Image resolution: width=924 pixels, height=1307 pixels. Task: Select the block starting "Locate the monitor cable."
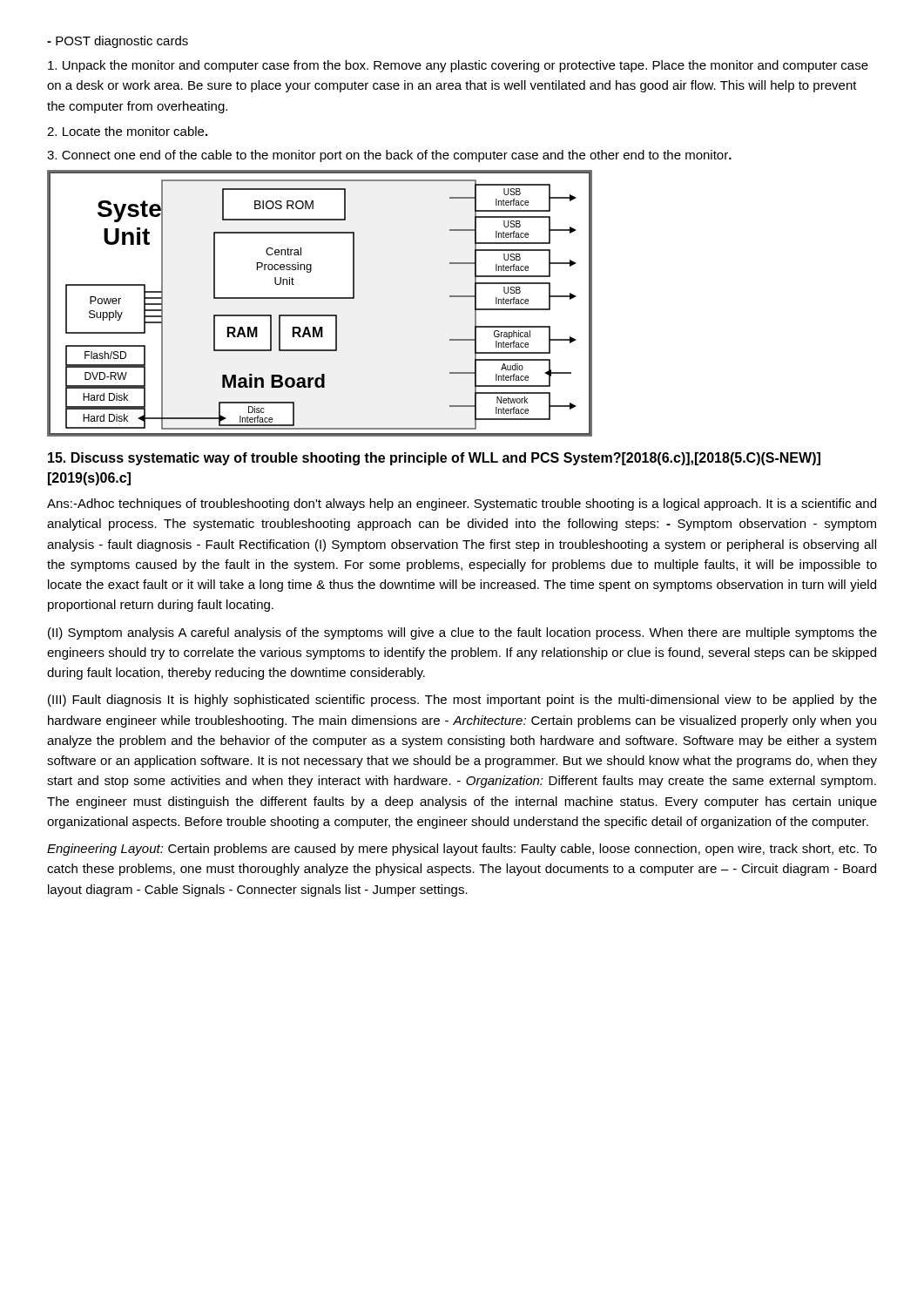[128, 131]
